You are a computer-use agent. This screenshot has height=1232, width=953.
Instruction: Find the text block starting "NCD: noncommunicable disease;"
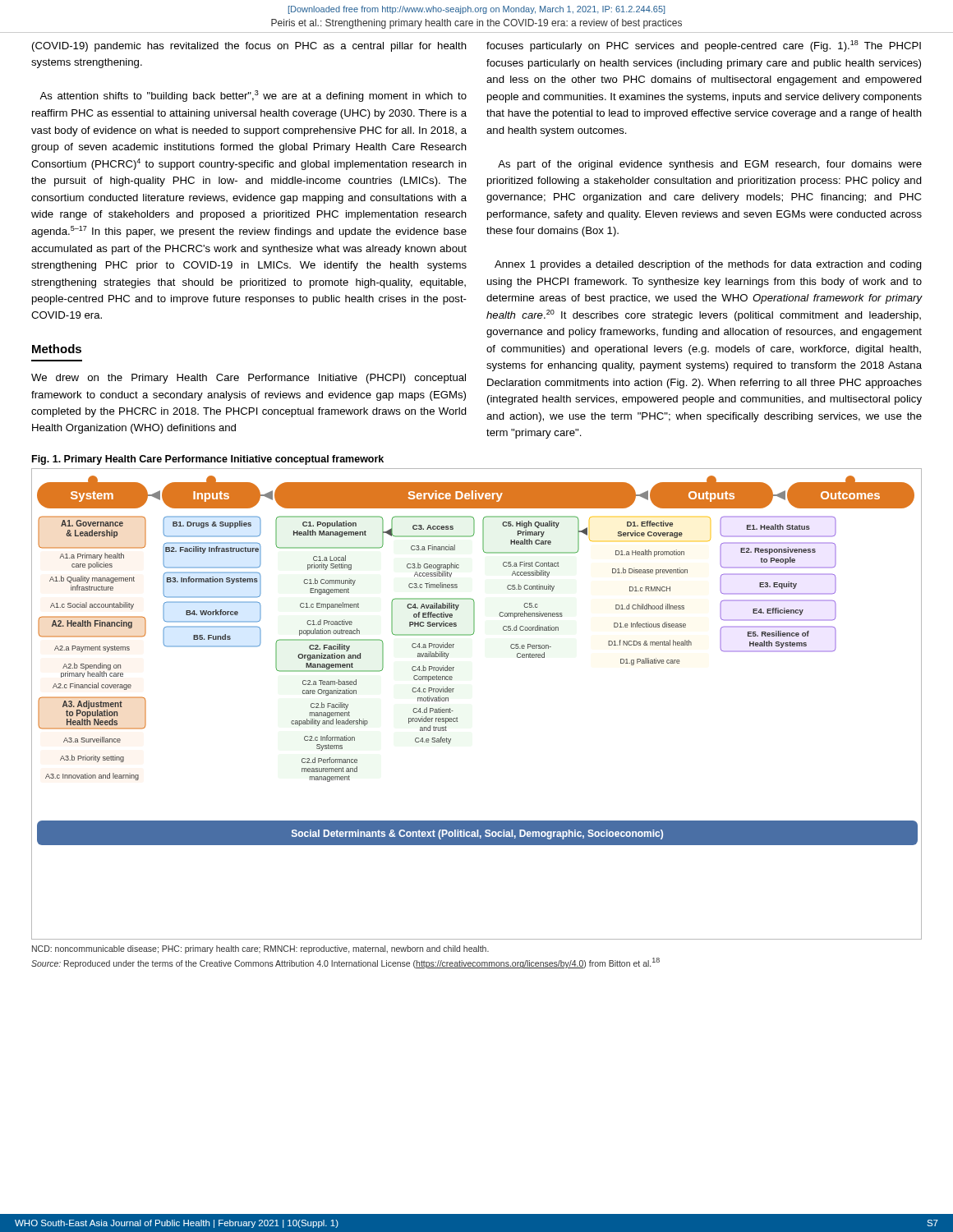[346, 956]
